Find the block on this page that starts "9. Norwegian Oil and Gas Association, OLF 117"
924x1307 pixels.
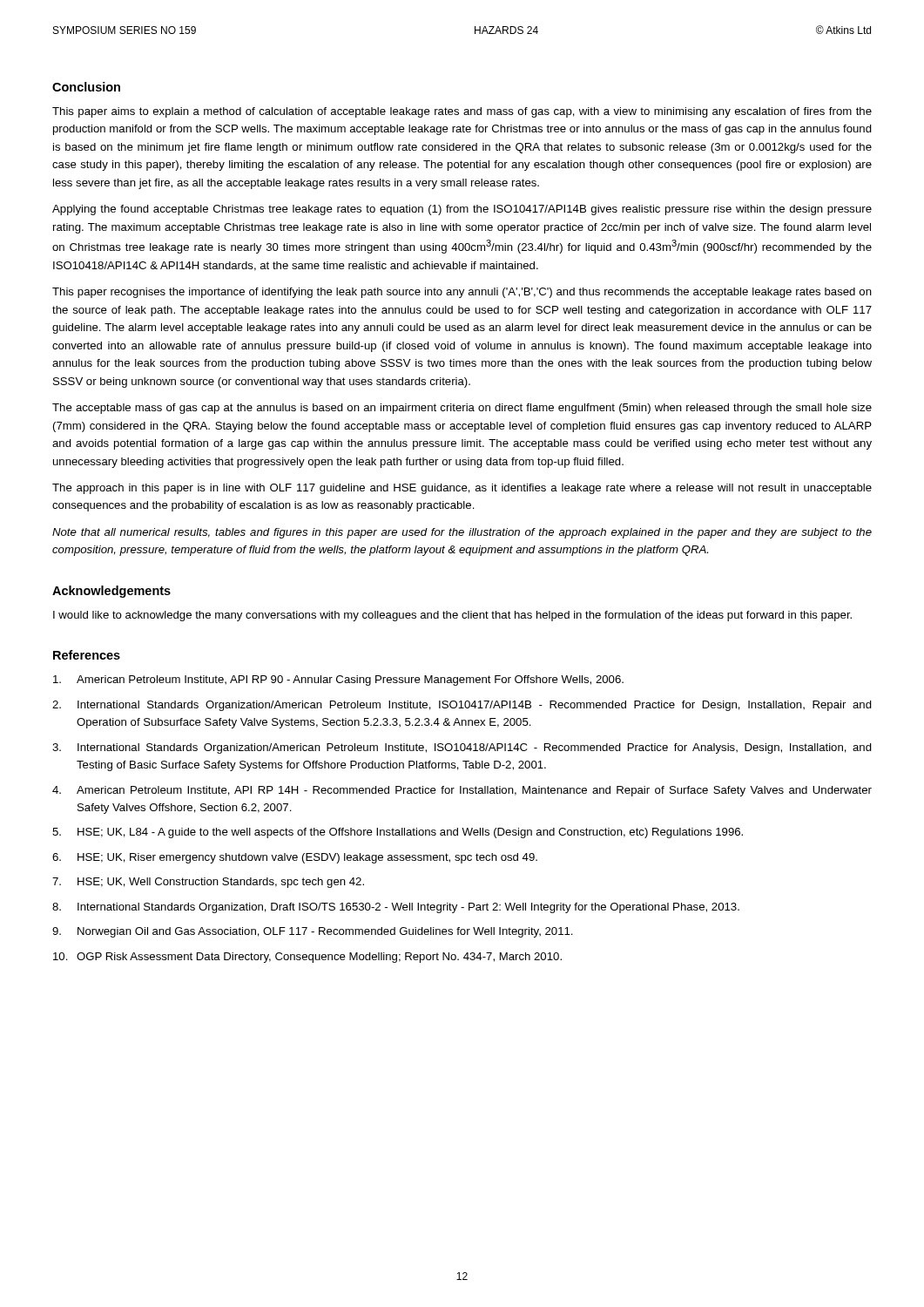[313, 932]
